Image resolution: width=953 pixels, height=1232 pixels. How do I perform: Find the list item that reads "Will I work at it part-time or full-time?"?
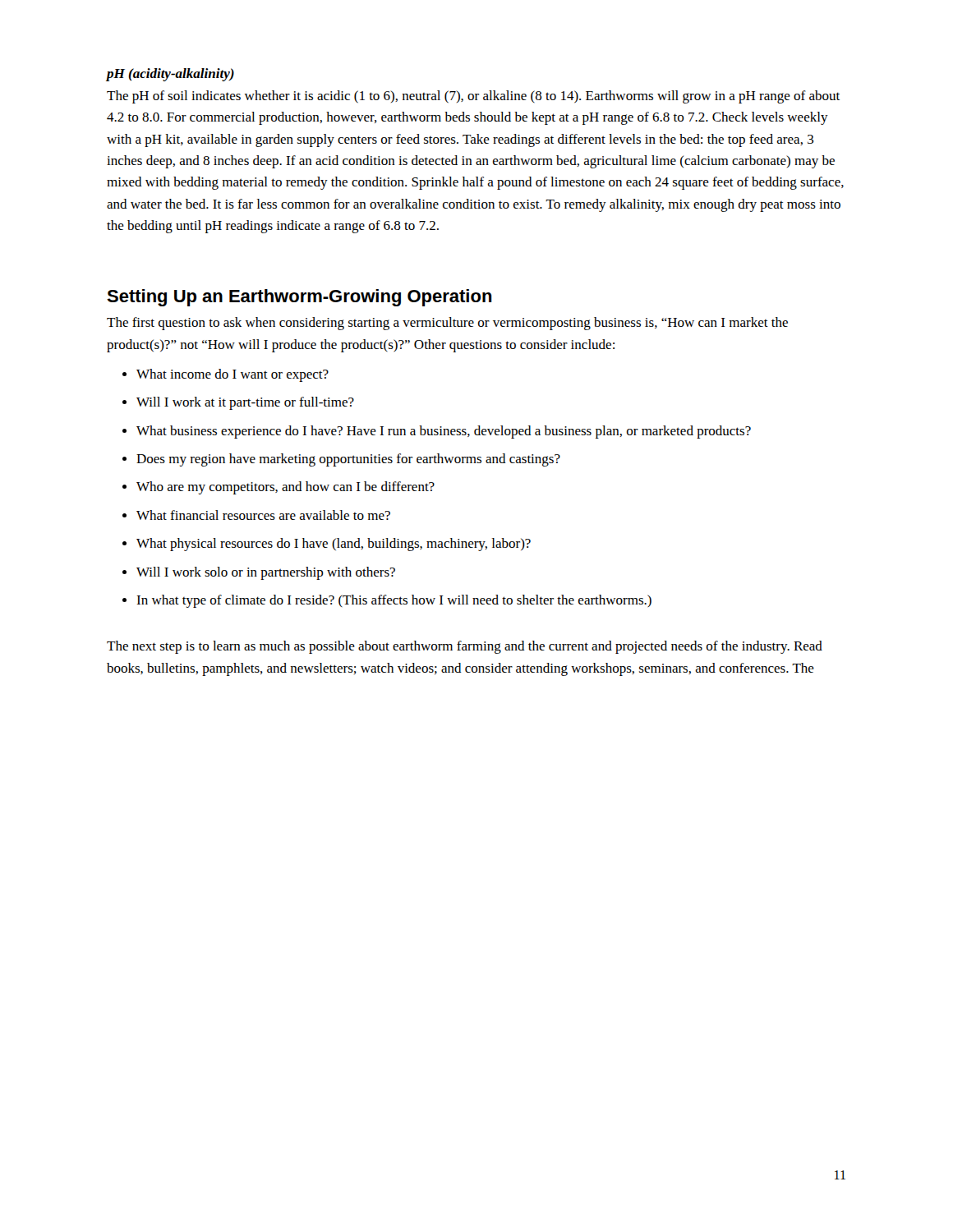coord(245,402)
